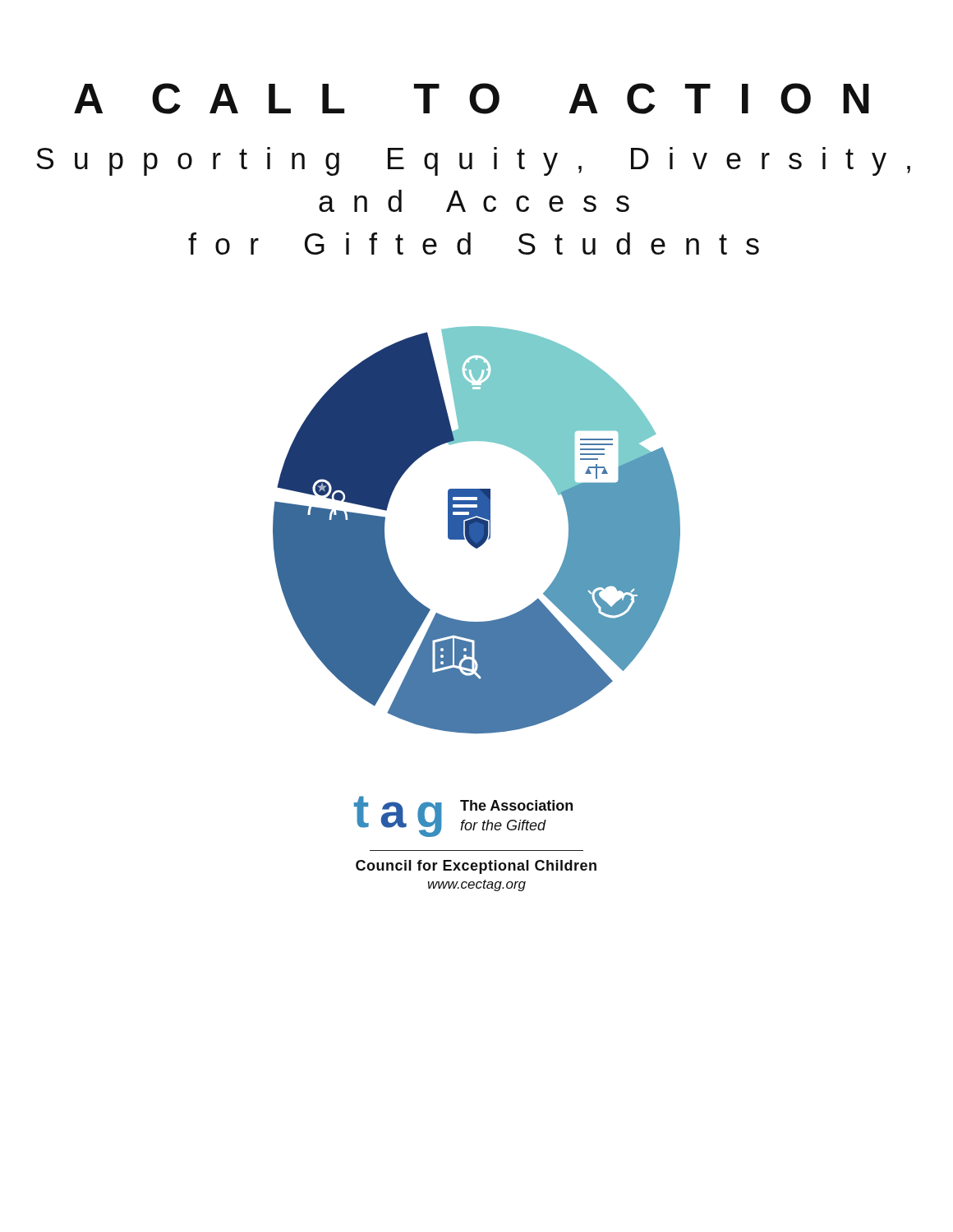The width and height of the screenshot is (953, 1232).
Task: Click on the element starting "A C A L L"
Action: tap(476, 170)
